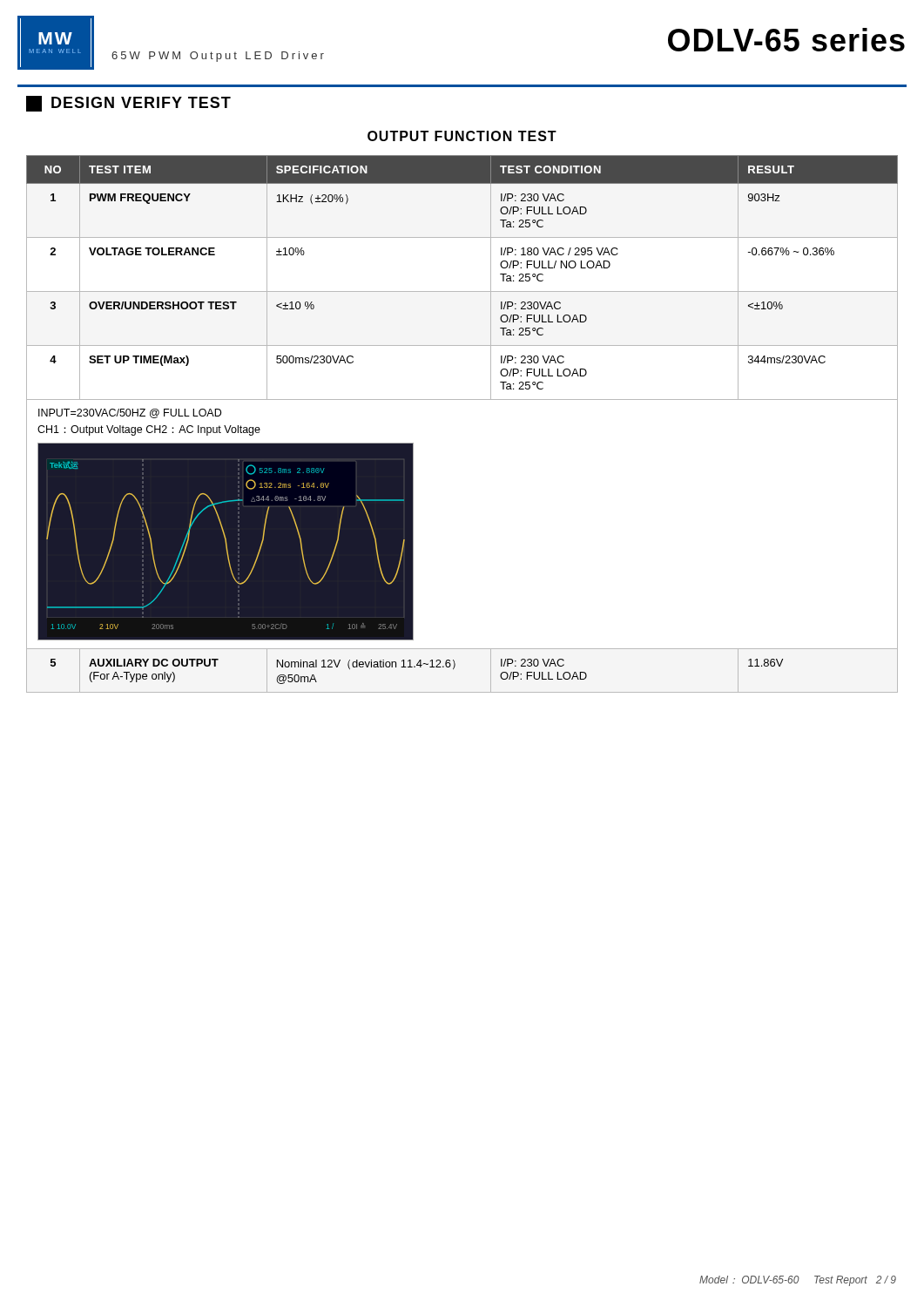Locate the section header
The image size is (924, 1307).
click(129, 103)
